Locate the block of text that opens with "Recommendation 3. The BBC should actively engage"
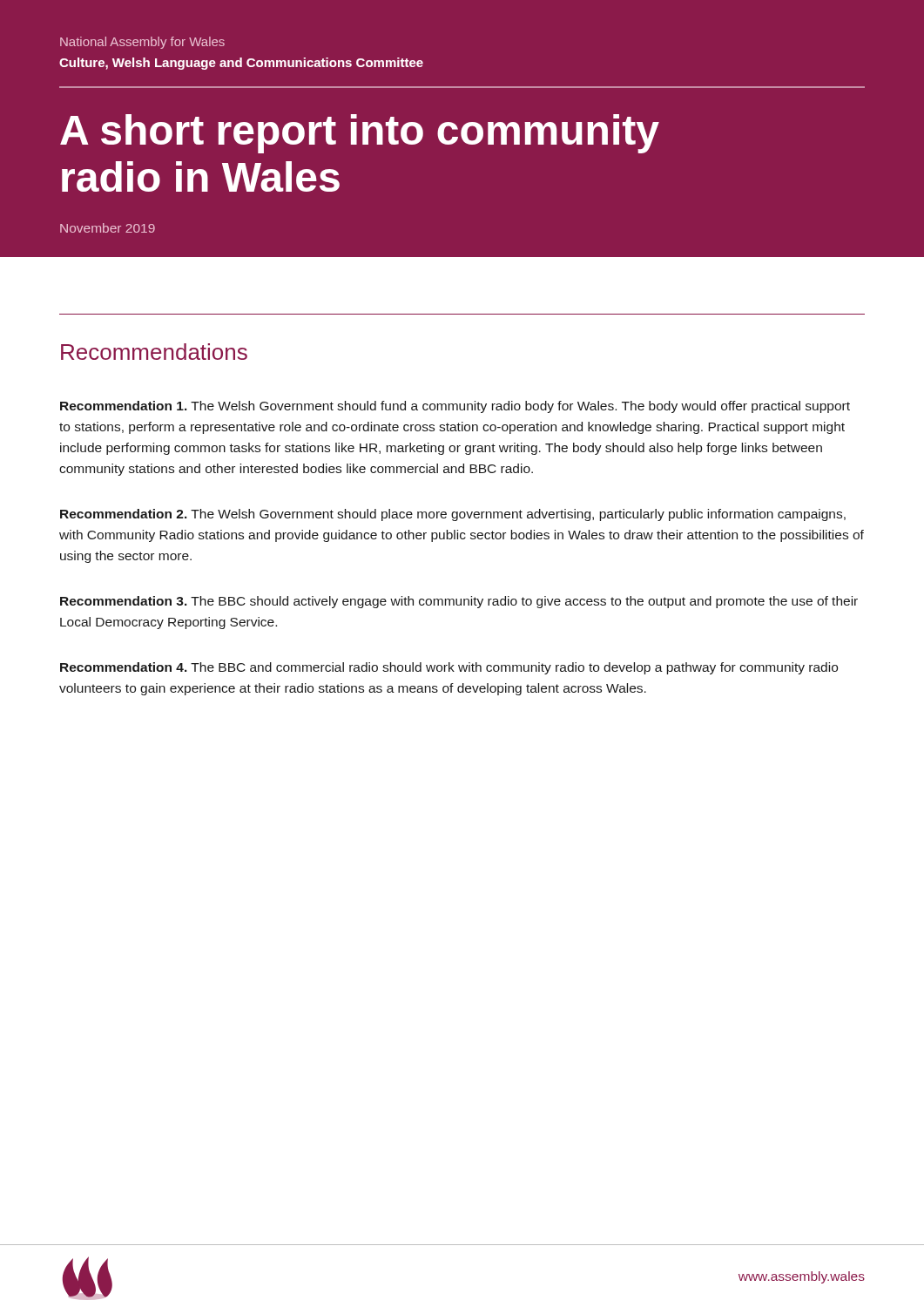Screen dimensions: 1307x924 click(459, 611)
